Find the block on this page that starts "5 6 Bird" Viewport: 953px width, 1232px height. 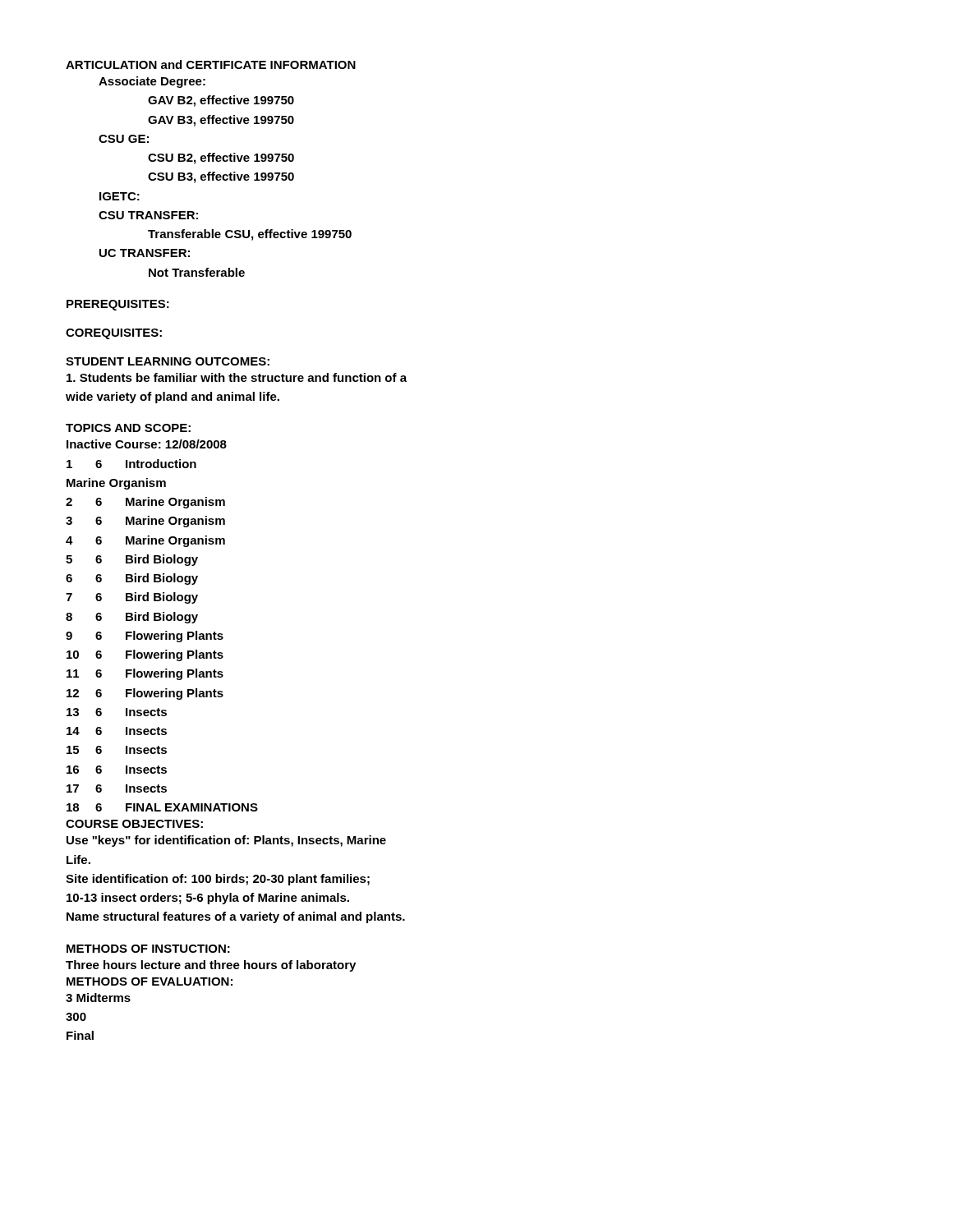[x=132, y=559]
